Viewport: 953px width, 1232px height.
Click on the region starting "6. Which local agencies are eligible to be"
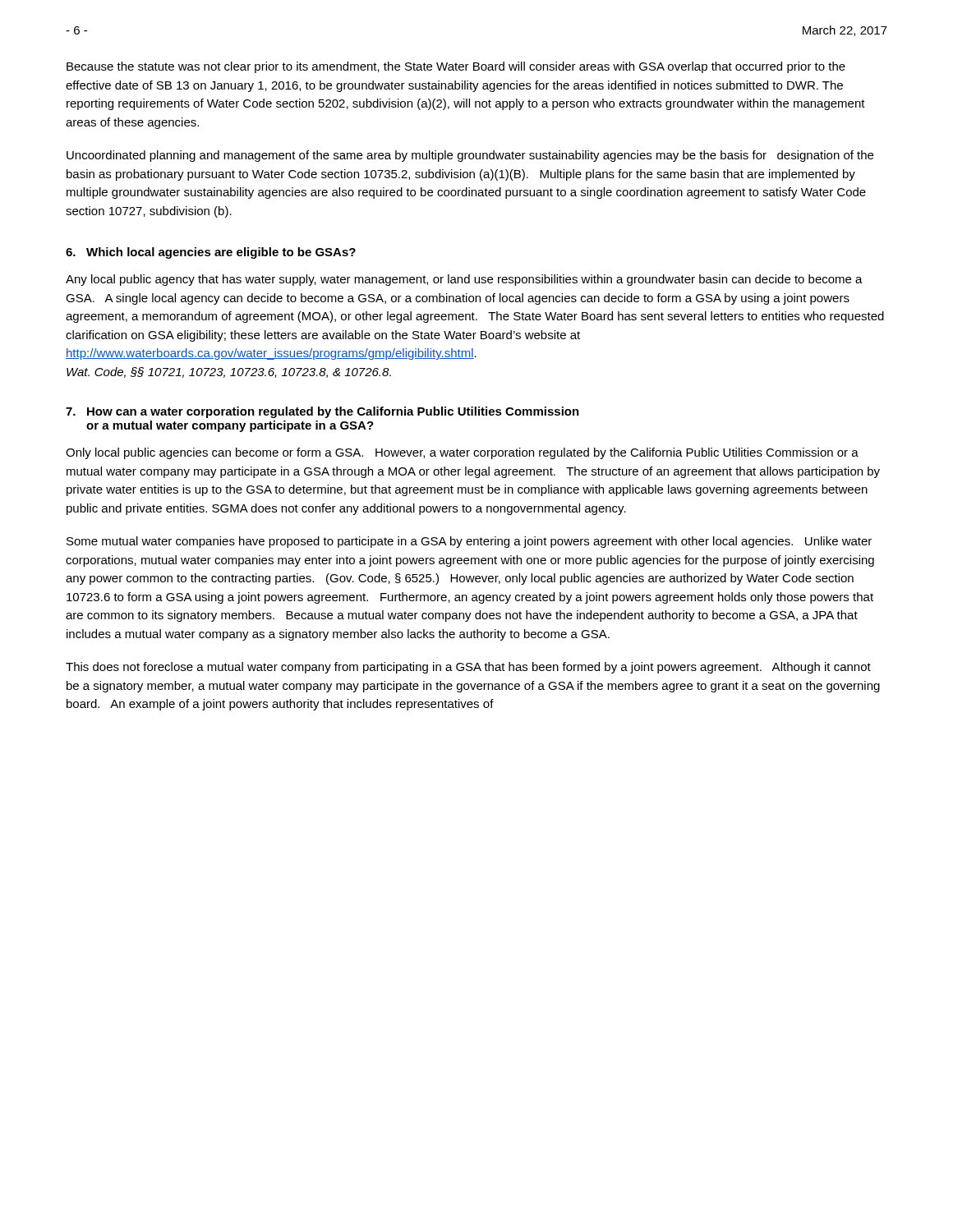pyautogui.click(x=211, y=252)
